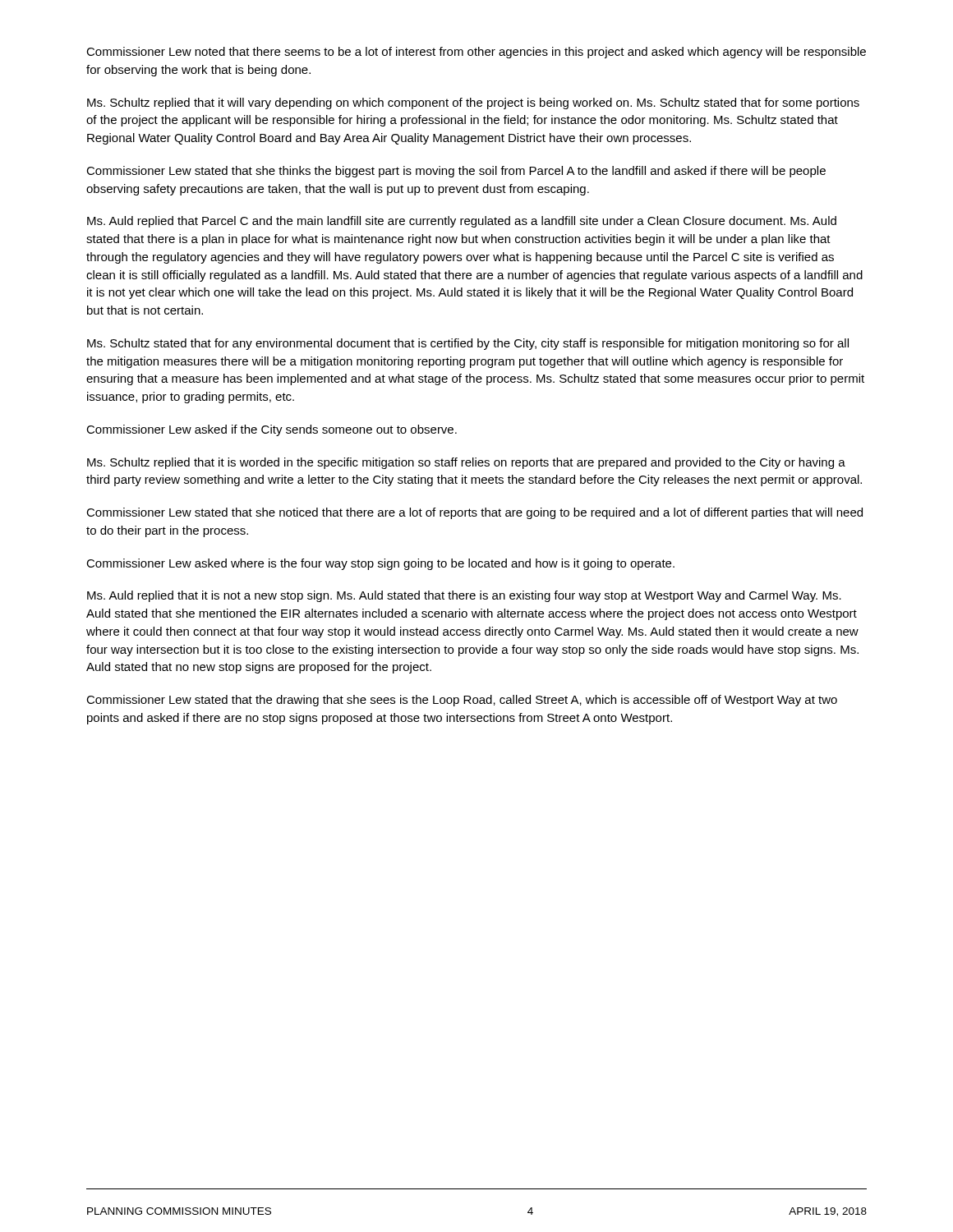Click on the element starting "Commissioner Lew noted that there seems"
The width and height of the screenshot is (953, 1232).
click(476, 60)
